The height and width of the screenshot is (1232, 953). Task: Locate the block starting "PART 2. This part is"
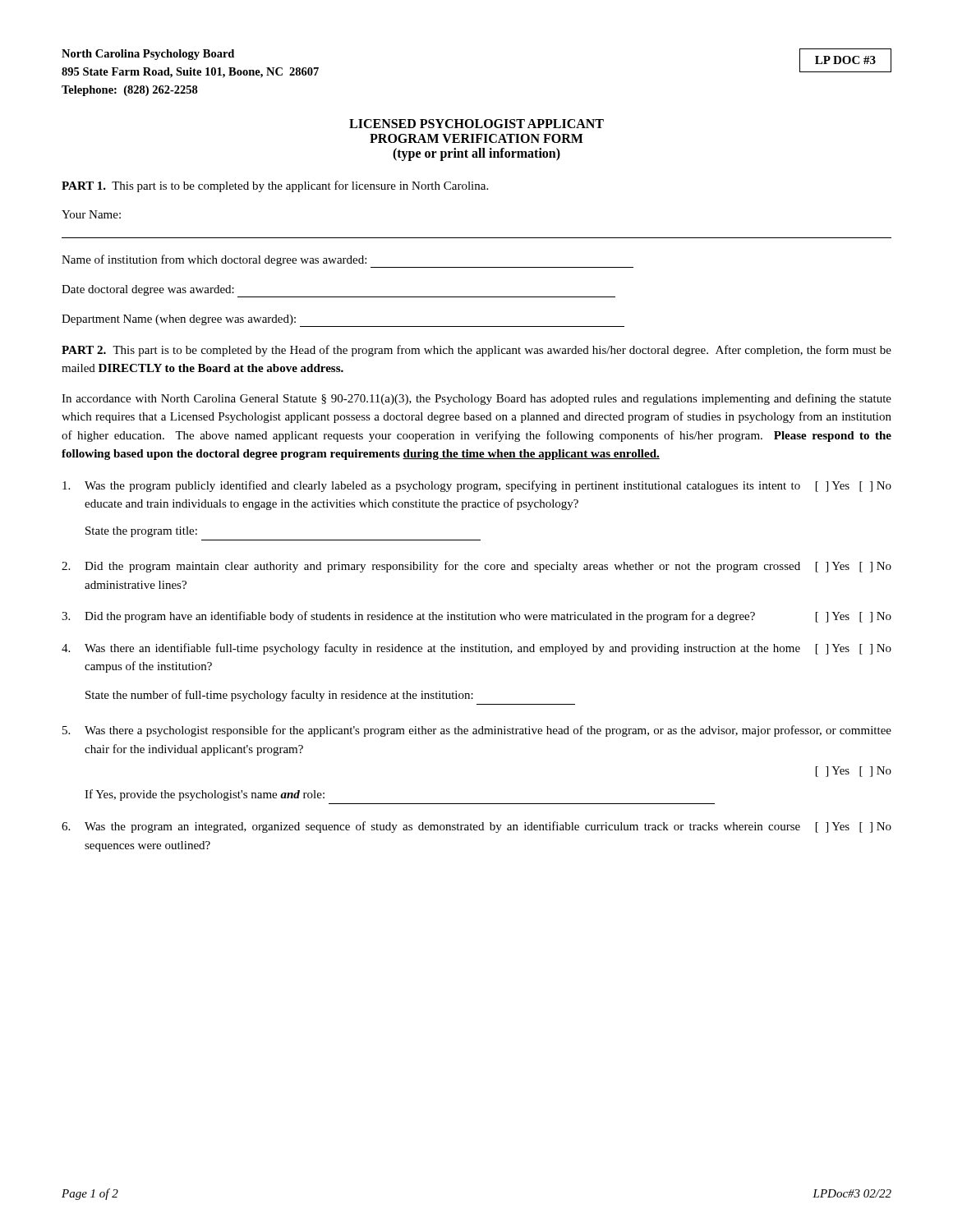point(476,359)
